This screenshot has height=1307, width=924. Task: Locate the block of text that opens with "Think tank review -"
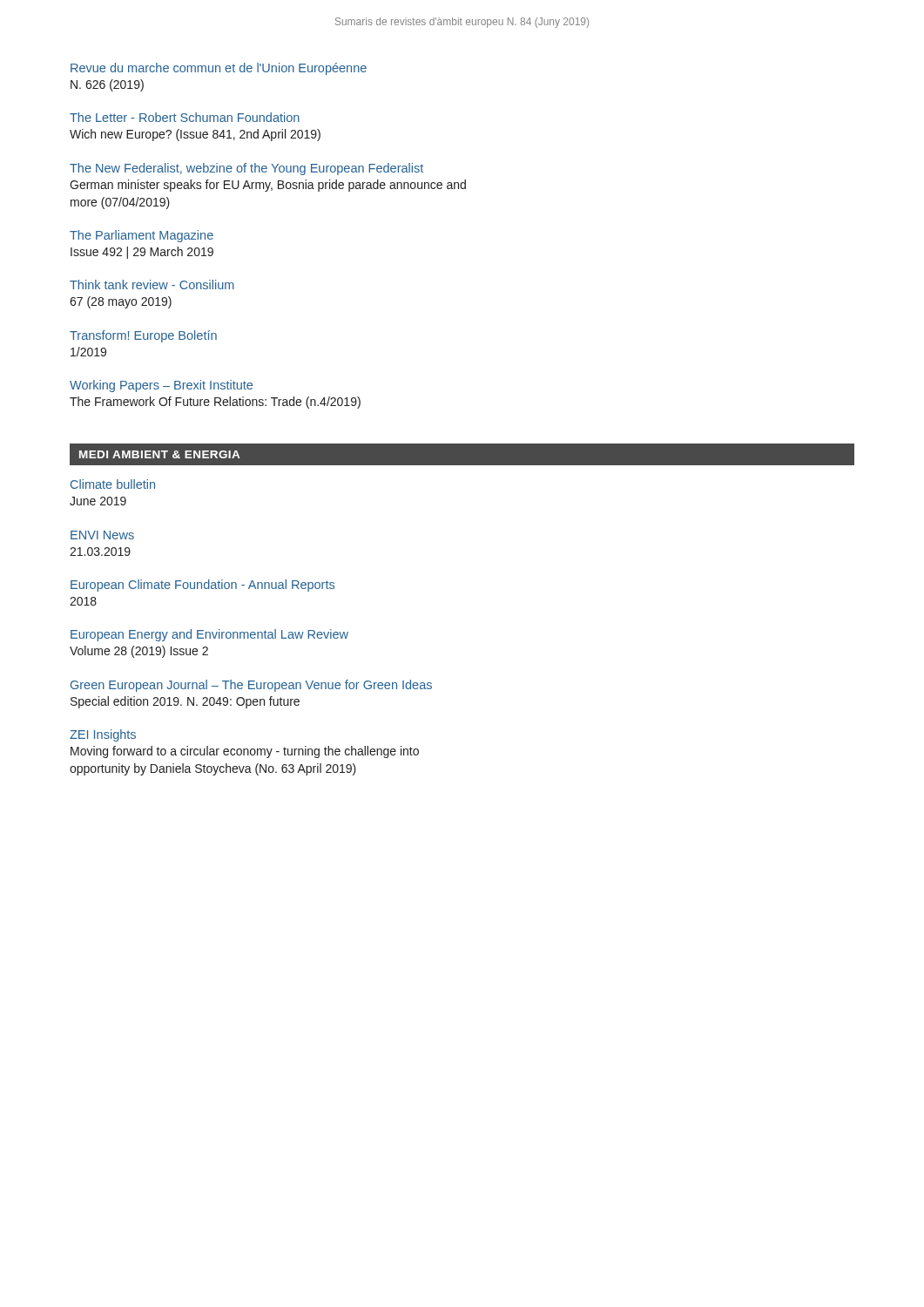click(152, 284)
